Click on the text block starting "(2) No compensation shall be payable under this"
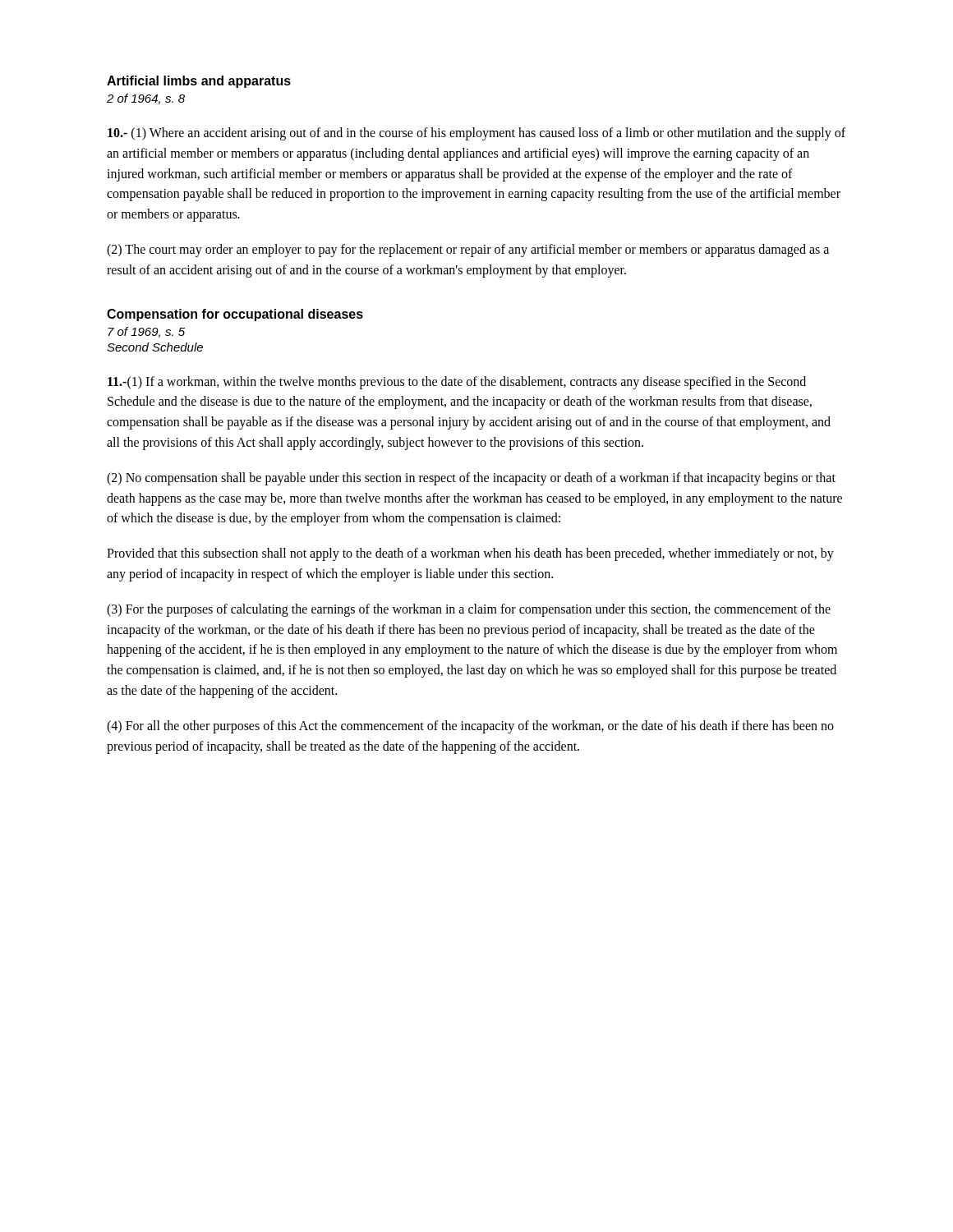 coord(475,498)
